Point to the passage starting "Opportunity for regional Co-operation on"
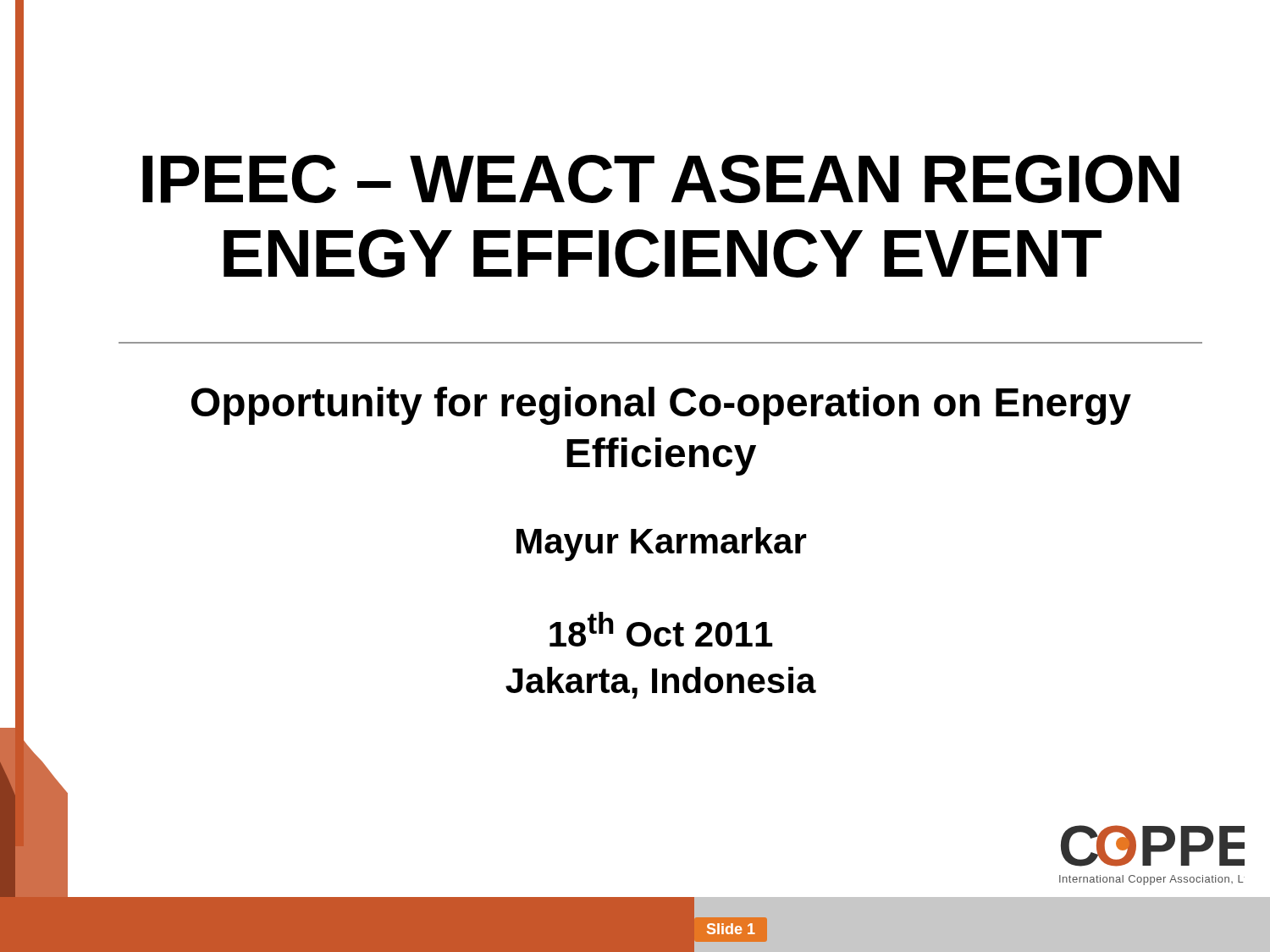This screenshot has height=952, width=1270. click(x=660, y=428)
